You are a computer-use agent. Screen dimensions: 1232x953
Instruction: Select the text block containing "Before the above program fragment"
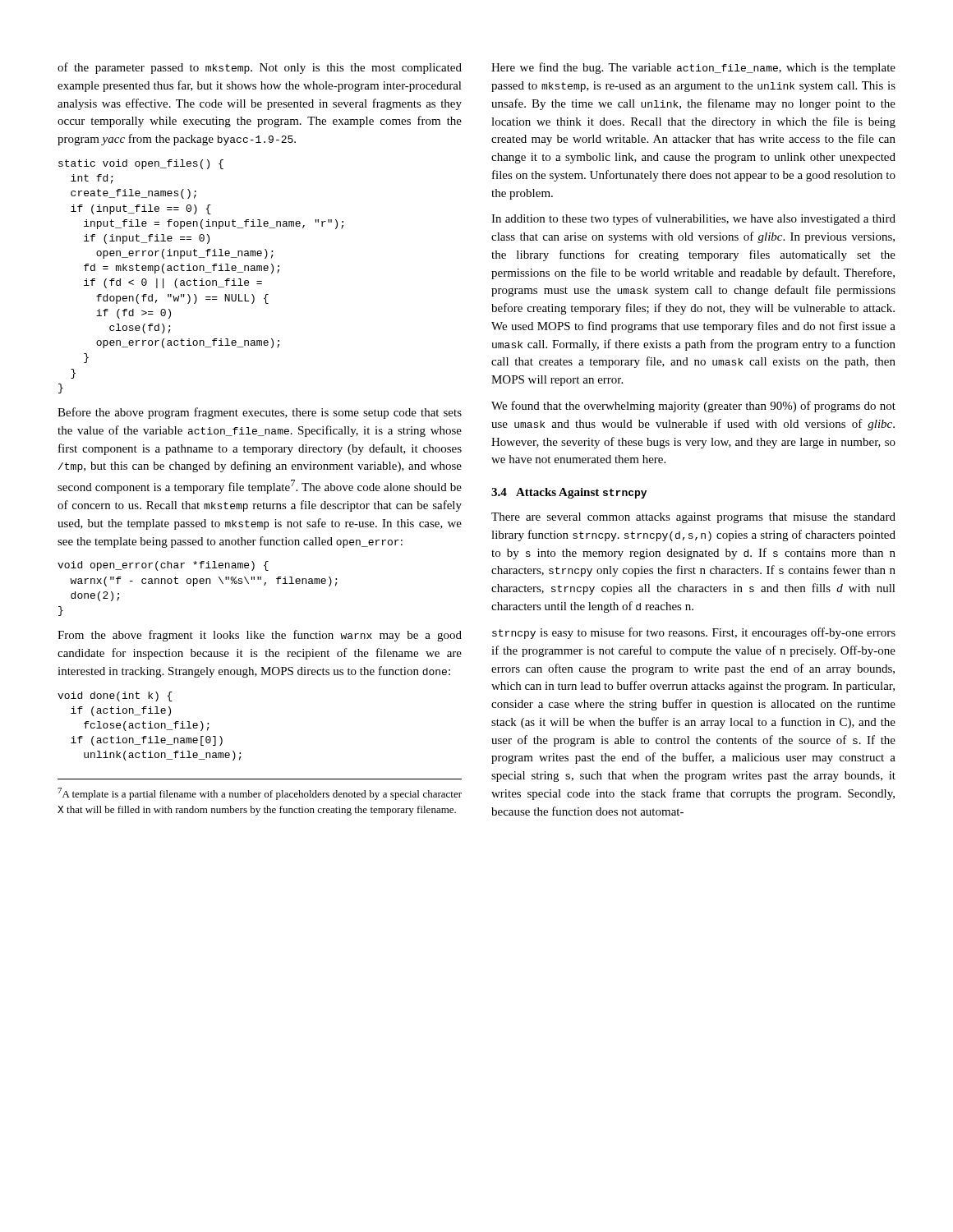click(x=260, y=477)
